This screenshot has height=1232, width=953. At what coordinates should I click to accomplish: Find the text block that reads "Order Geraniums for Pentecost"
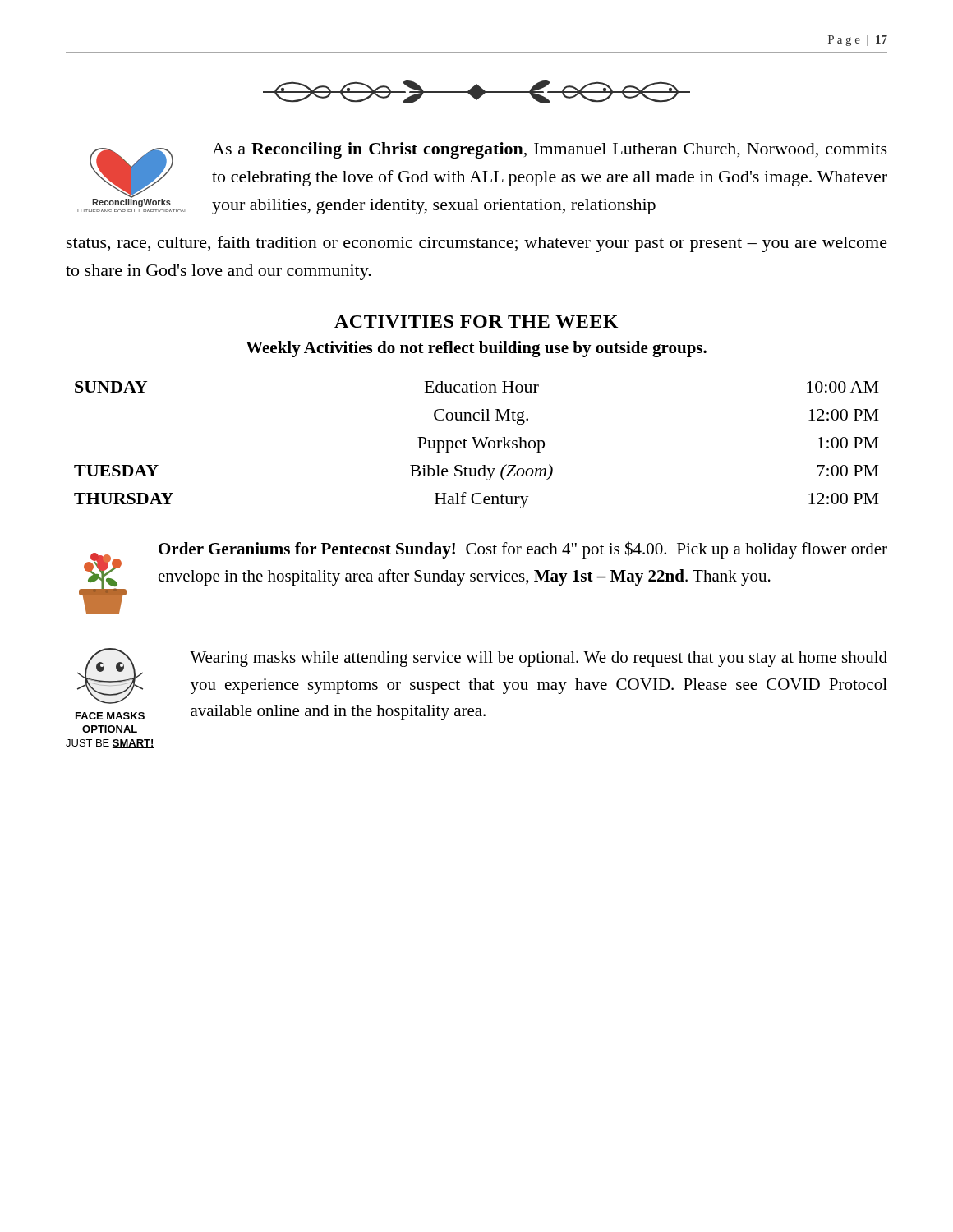coord(476,578)
